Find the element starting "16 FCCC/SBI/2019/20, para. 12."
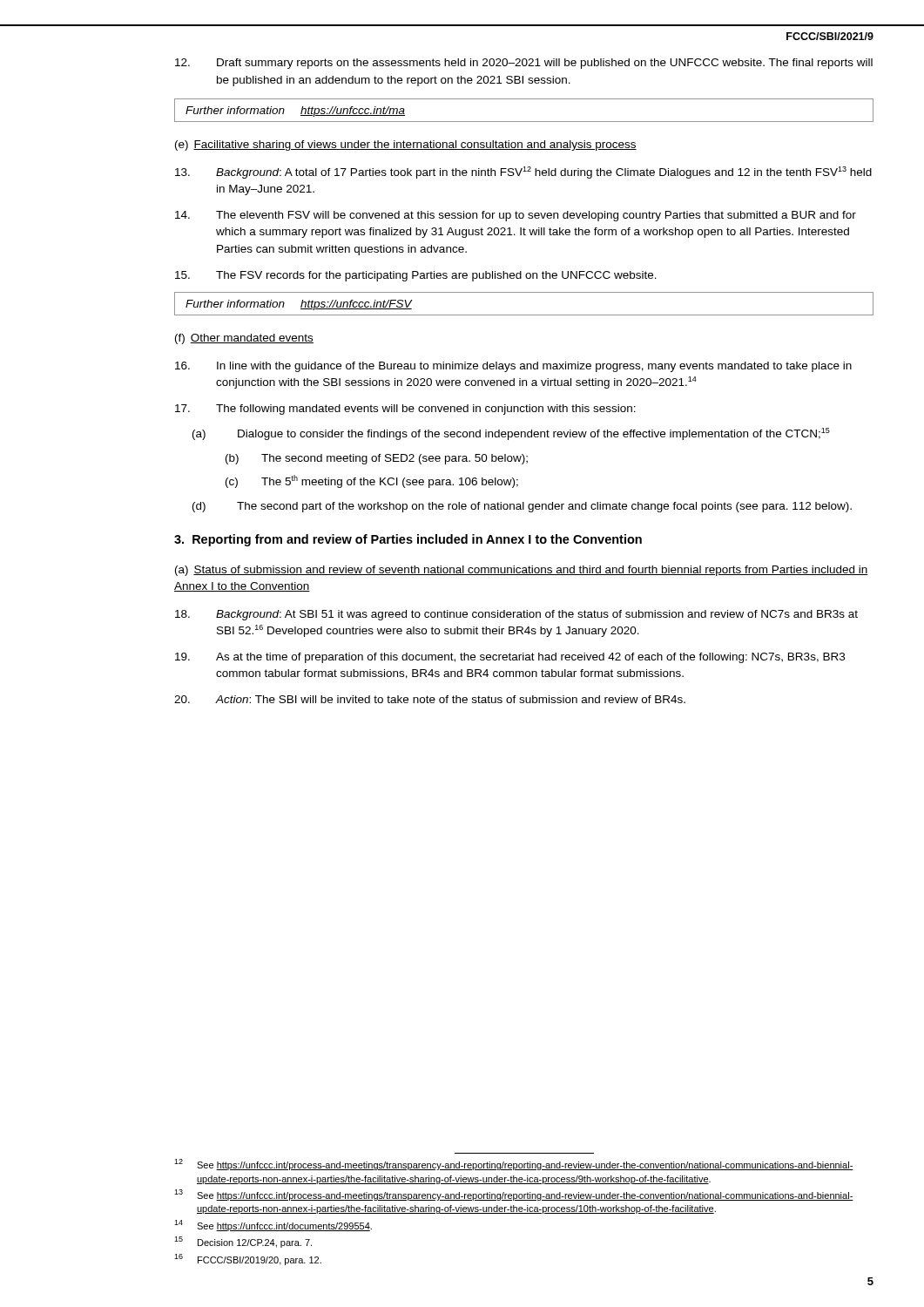The width and height of the screenshot is (924, 1307). pyautogui.click(x=248, y=1260)
